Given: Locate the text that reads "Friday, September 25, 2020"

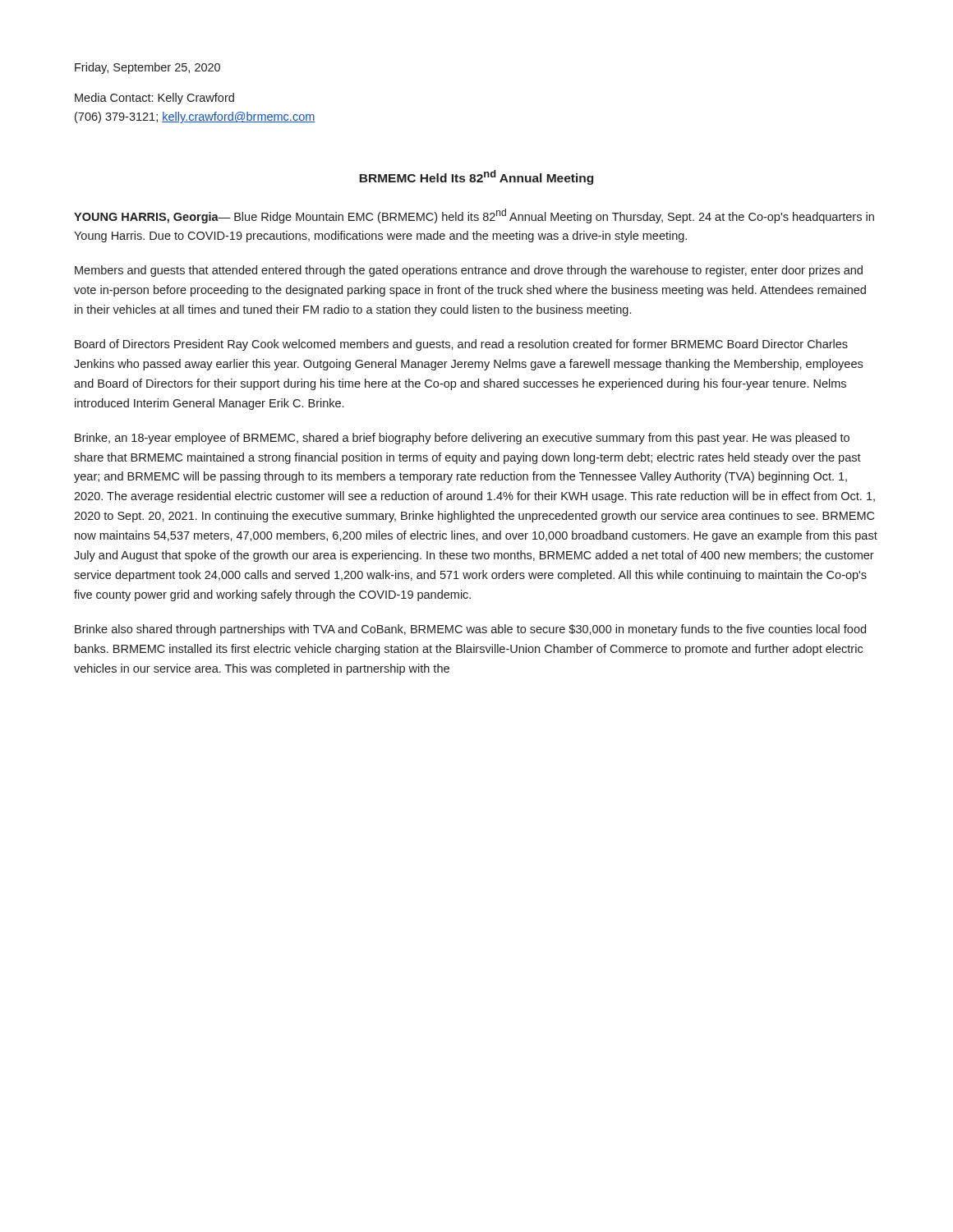Looking at the screenshot, I should (147, 67).
